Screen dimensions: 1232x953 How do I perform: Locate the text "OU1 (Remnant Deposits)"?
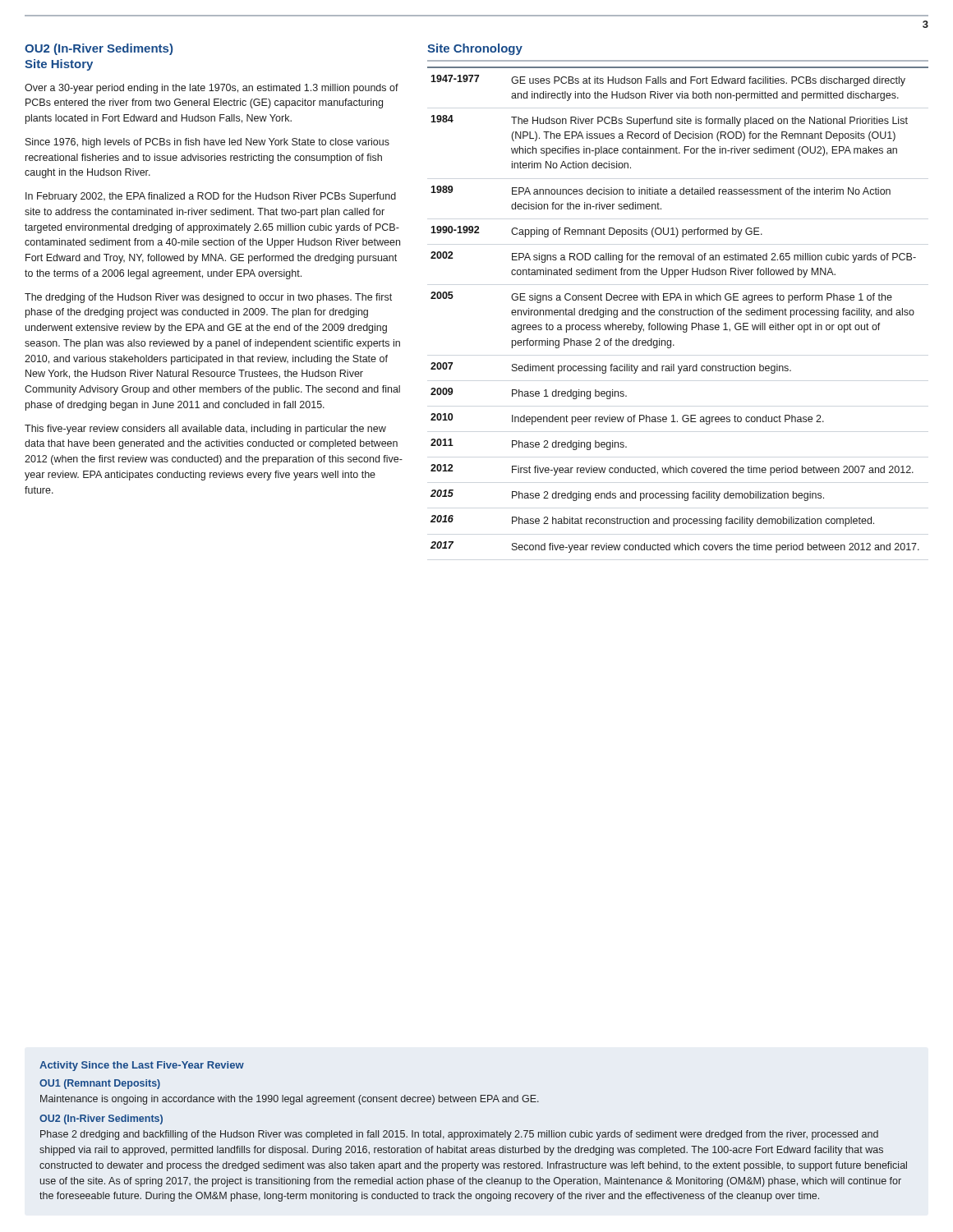click(100, 1084)
